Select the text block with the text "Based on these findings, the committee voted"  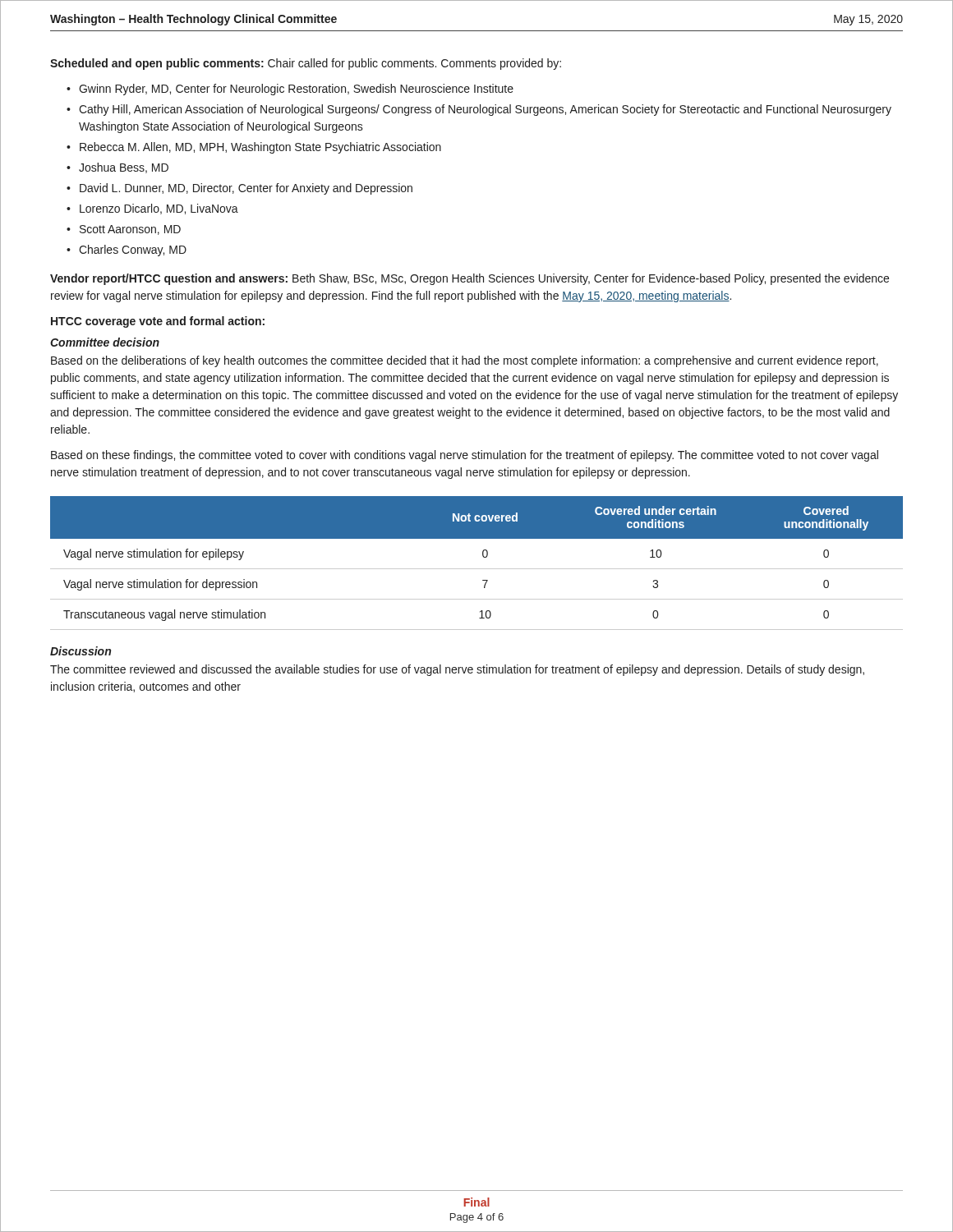click(x=465, y=464)
